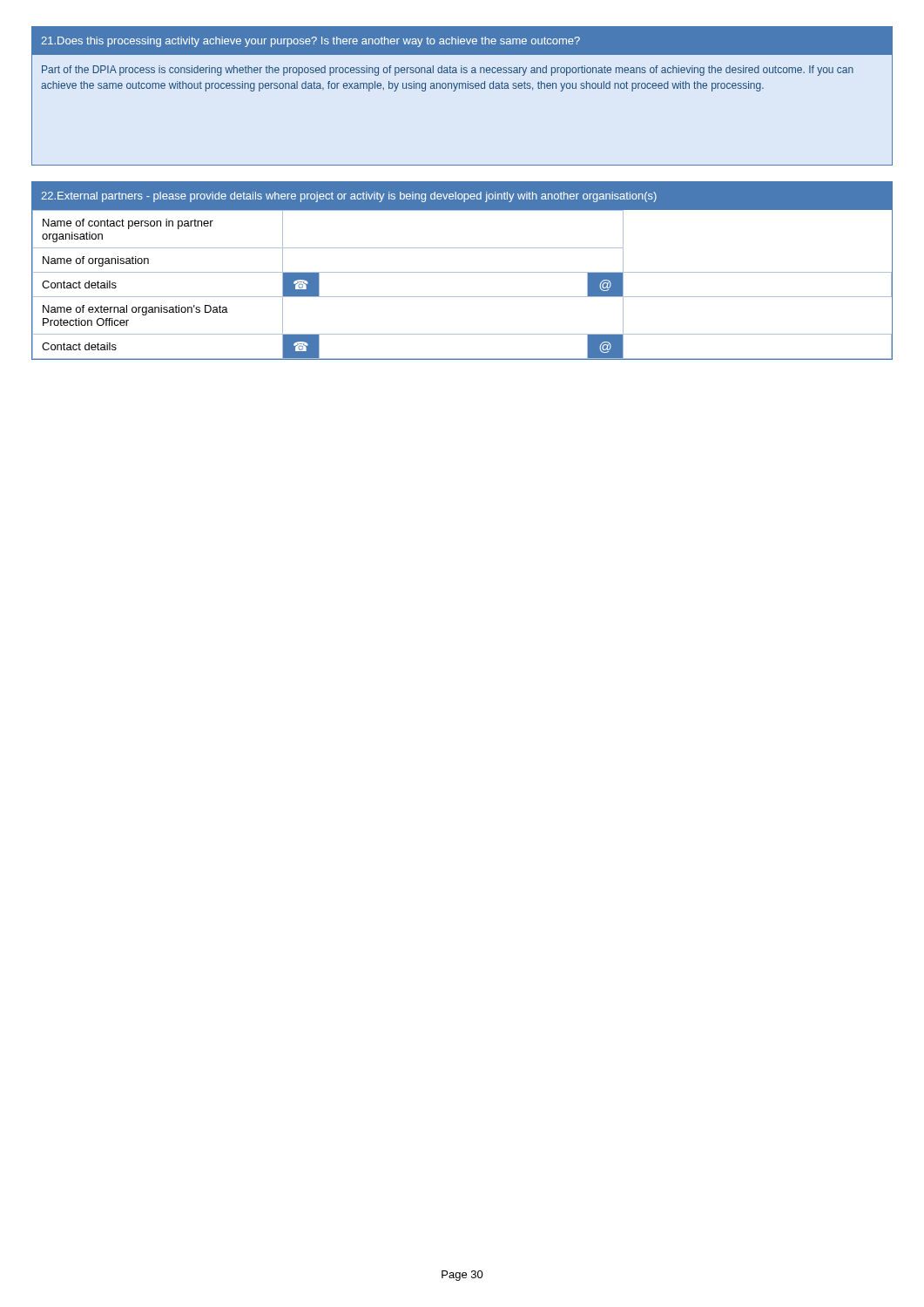Find the table that mentions "Name of contact person in"

[x=462, y=285]
